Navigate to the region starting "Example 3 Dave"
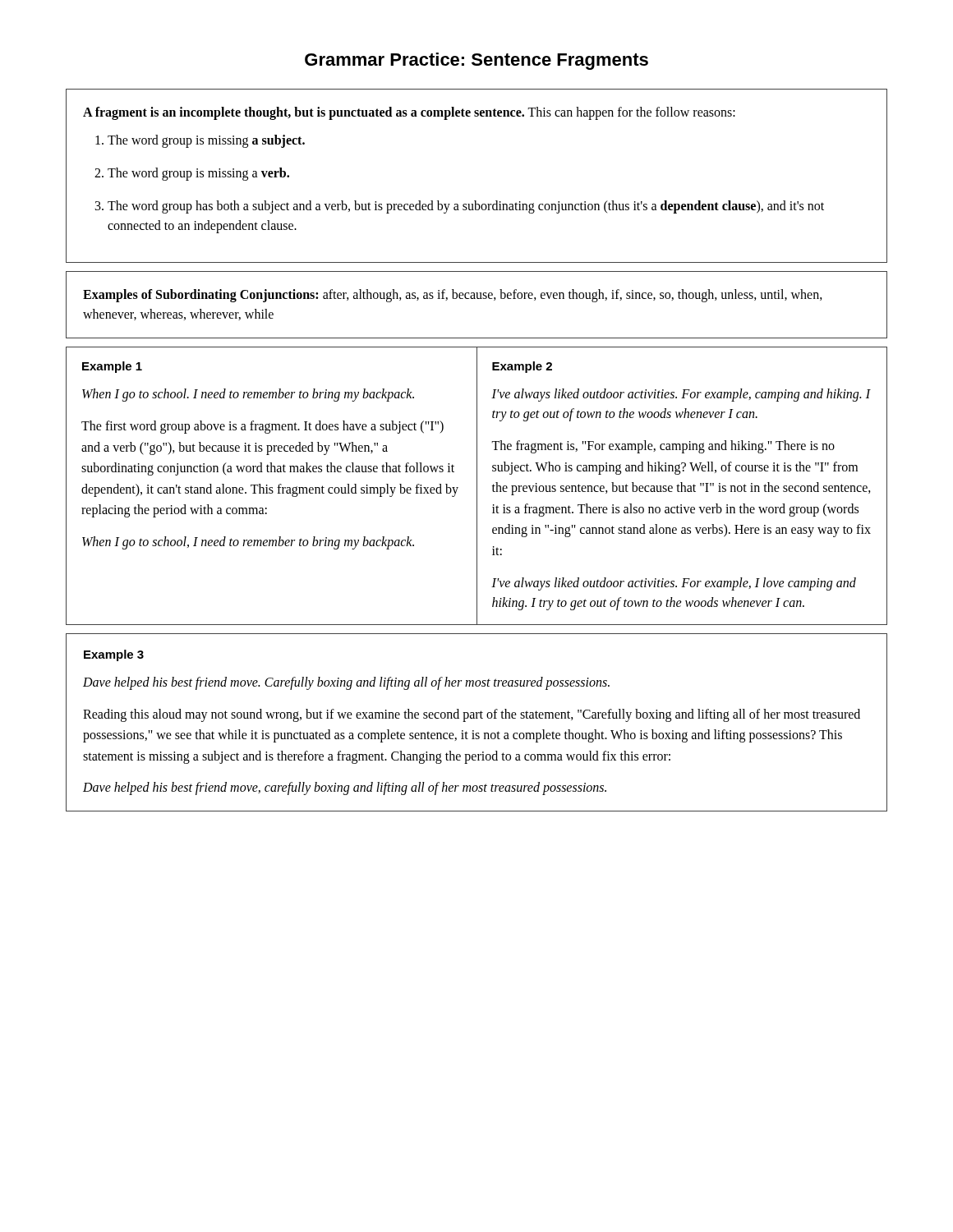 [x=476, y=722]
